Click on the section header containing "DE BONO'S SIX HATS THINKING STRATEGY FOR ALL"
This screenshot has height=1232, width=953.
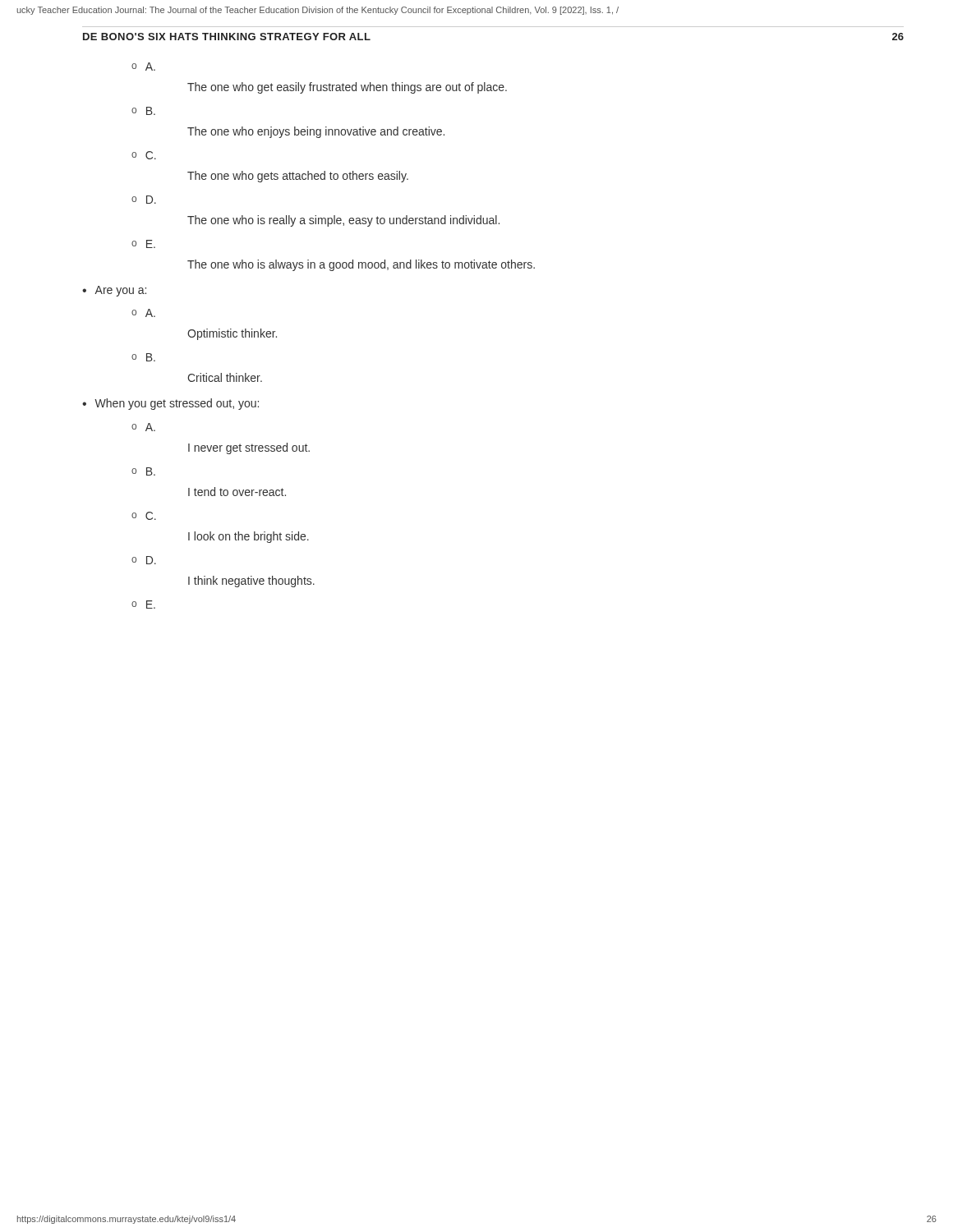(x=493, y=37)
